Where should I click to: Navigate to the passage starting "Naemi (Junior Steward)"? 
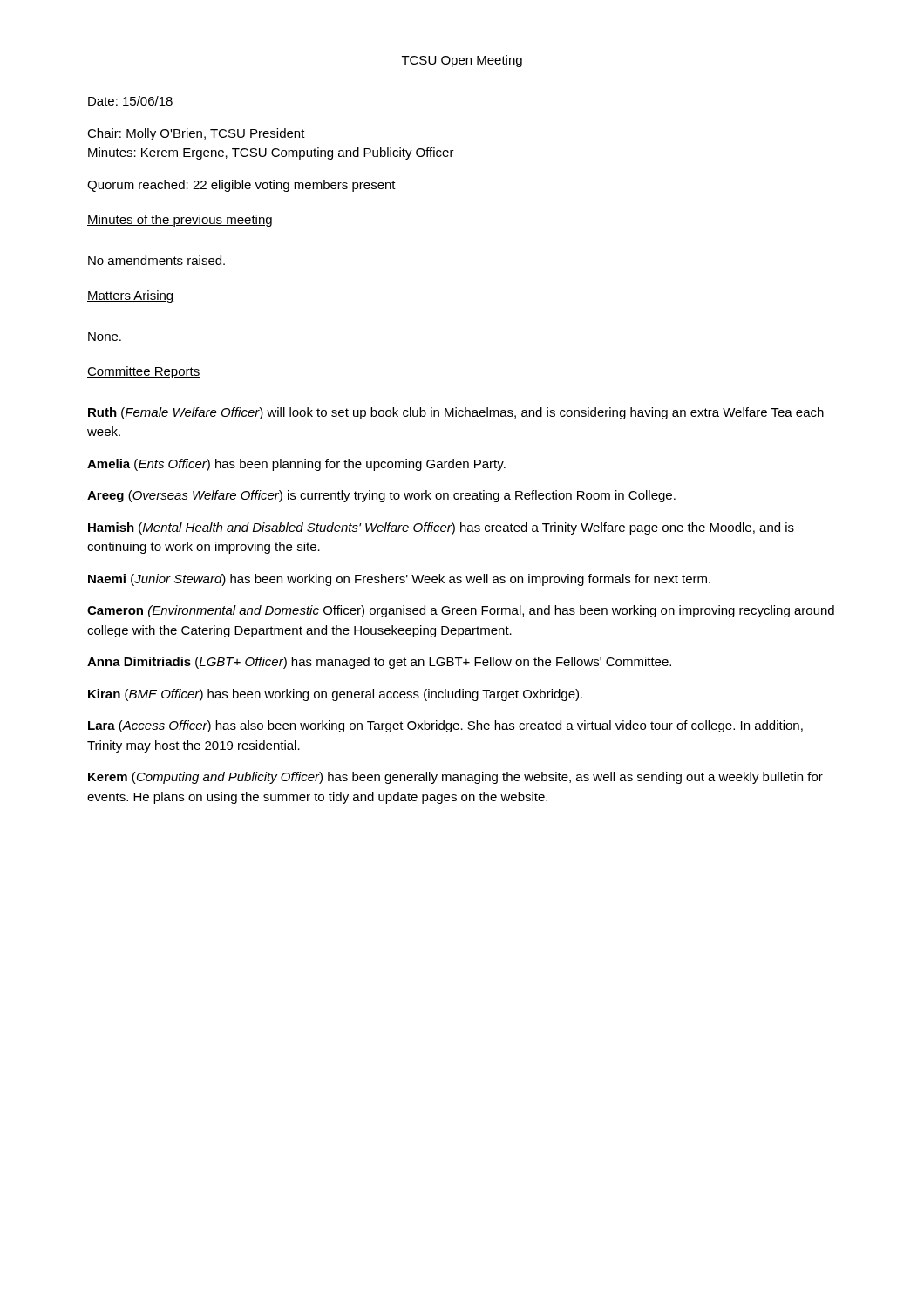click(399, 578)
